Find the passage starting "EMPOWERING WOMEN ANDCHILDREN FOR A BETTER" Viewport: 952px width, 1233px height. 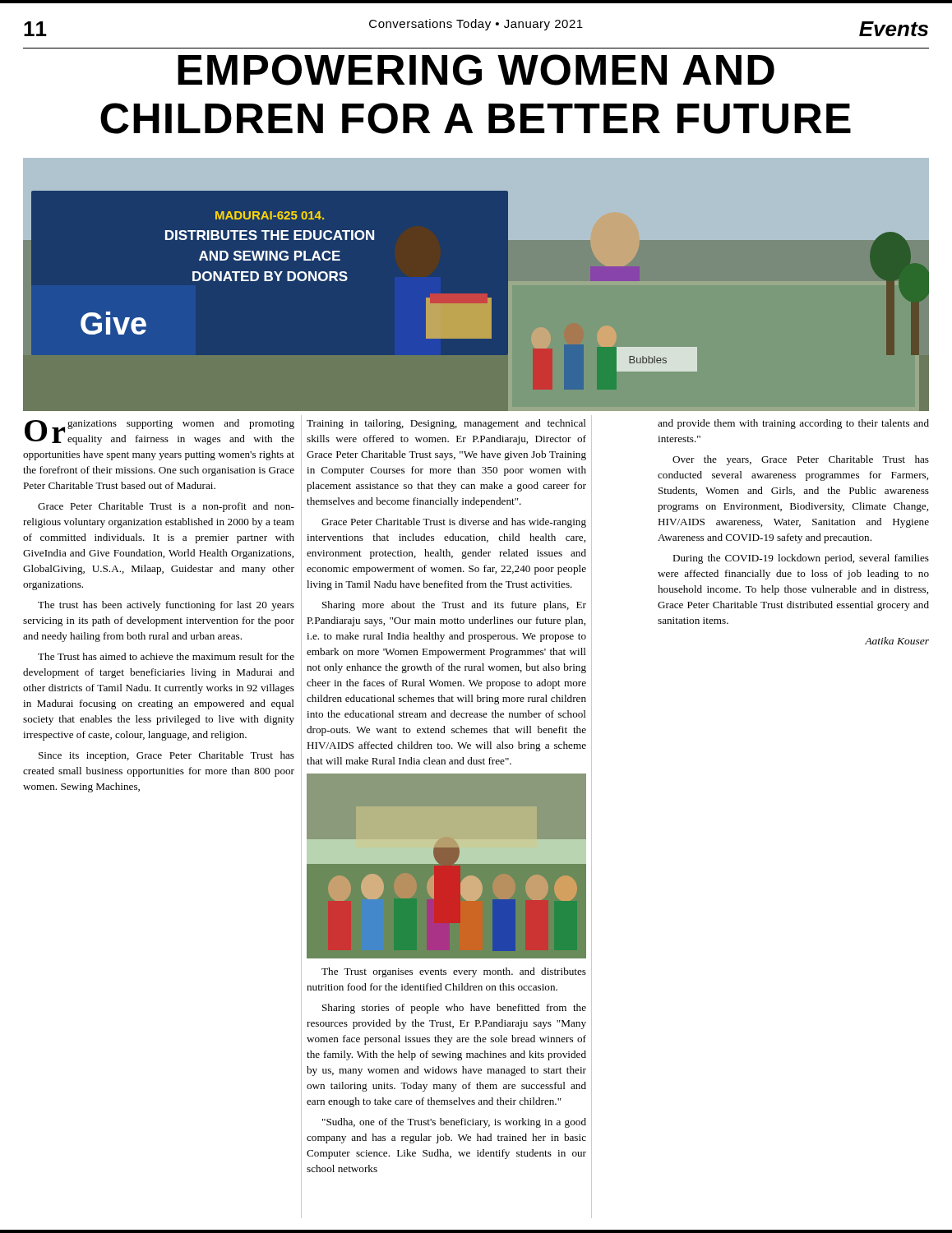pos(476,94)
